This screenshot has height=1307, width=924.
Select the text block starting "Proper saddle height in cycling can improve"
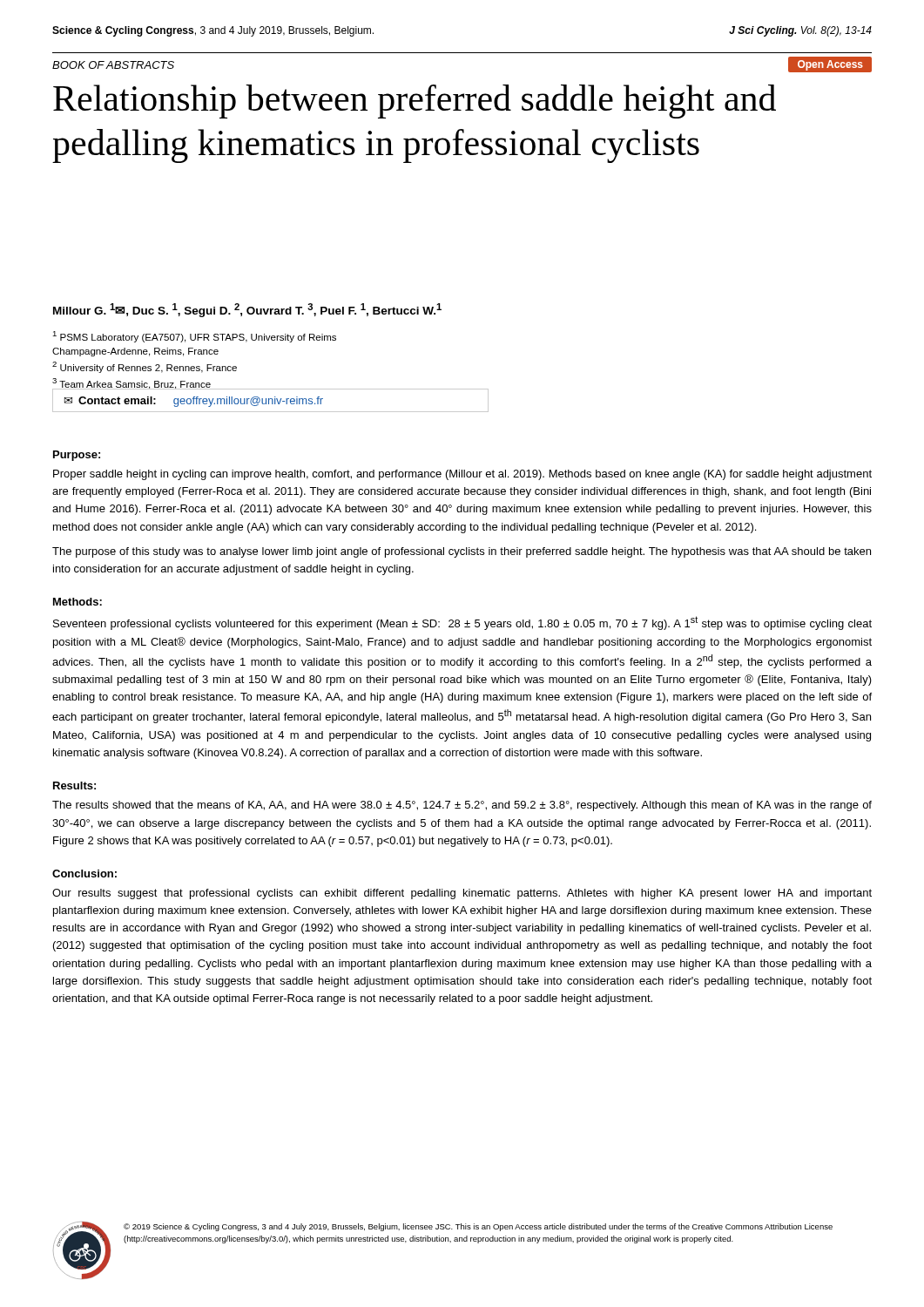point(462,500)
